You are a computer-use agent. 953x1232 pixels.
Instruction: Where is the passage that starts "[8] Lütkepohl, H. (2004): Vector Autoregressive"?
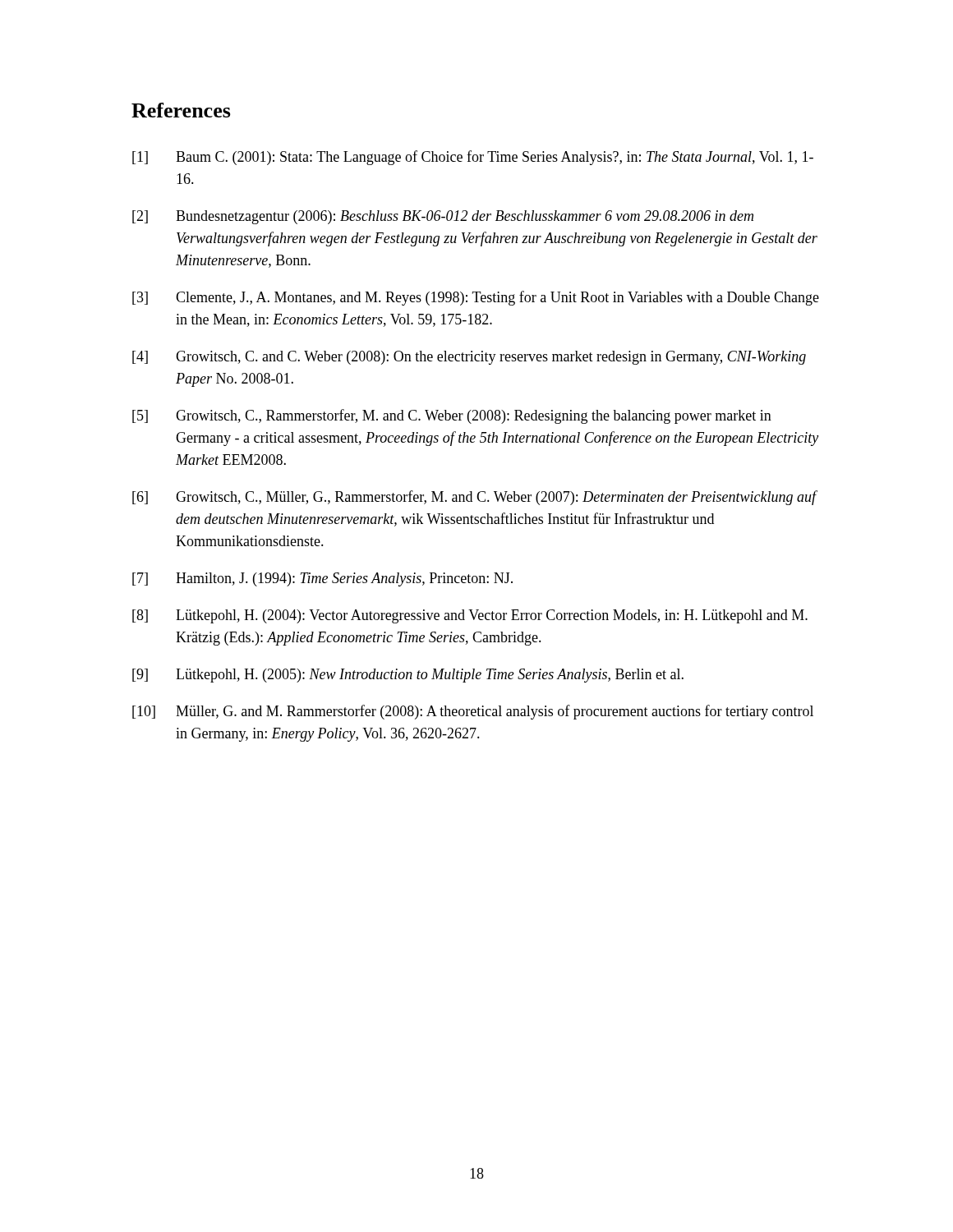coord(476,627)
